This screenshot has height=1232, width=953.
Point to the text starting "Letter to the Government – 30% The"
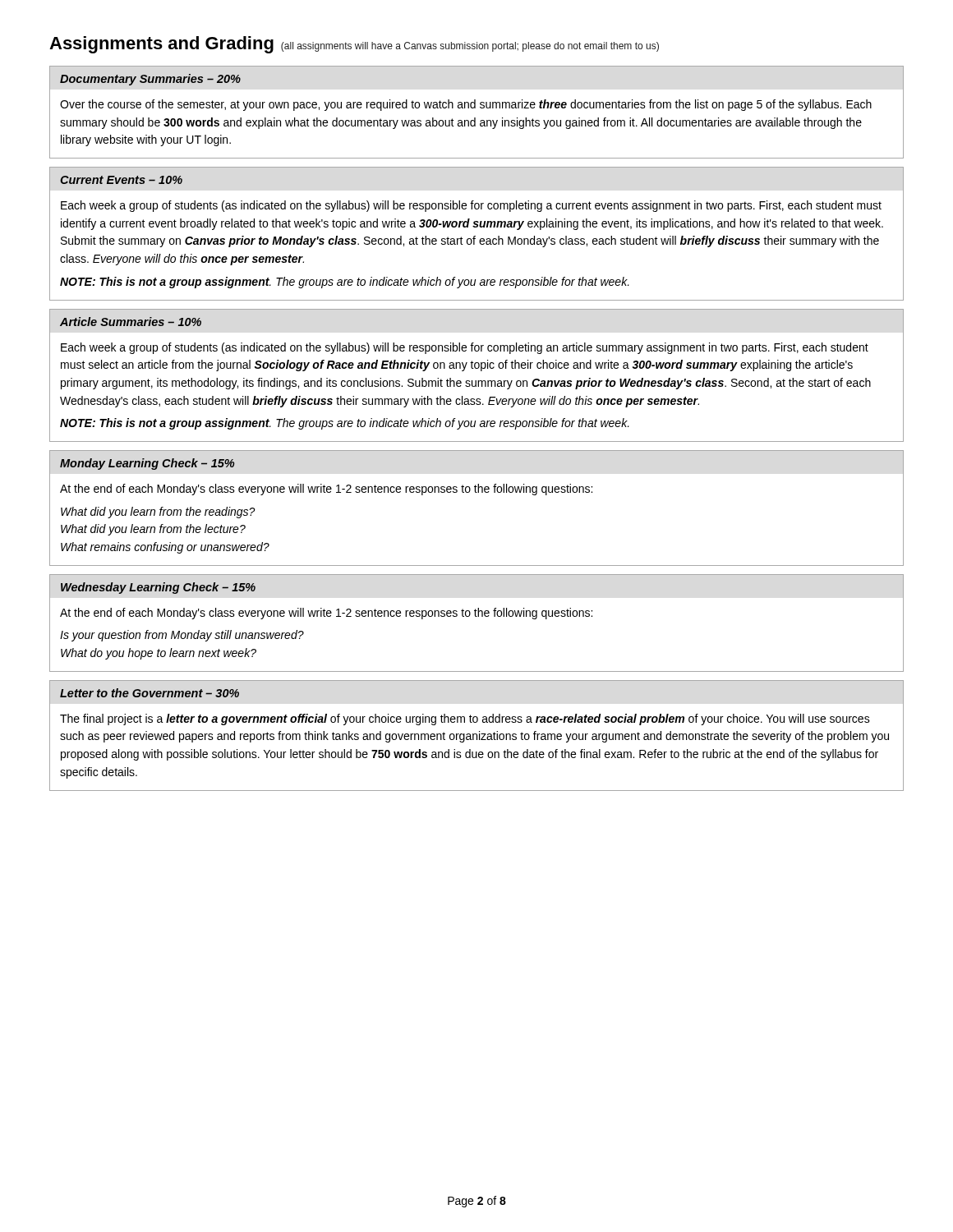tap(476, 735)
